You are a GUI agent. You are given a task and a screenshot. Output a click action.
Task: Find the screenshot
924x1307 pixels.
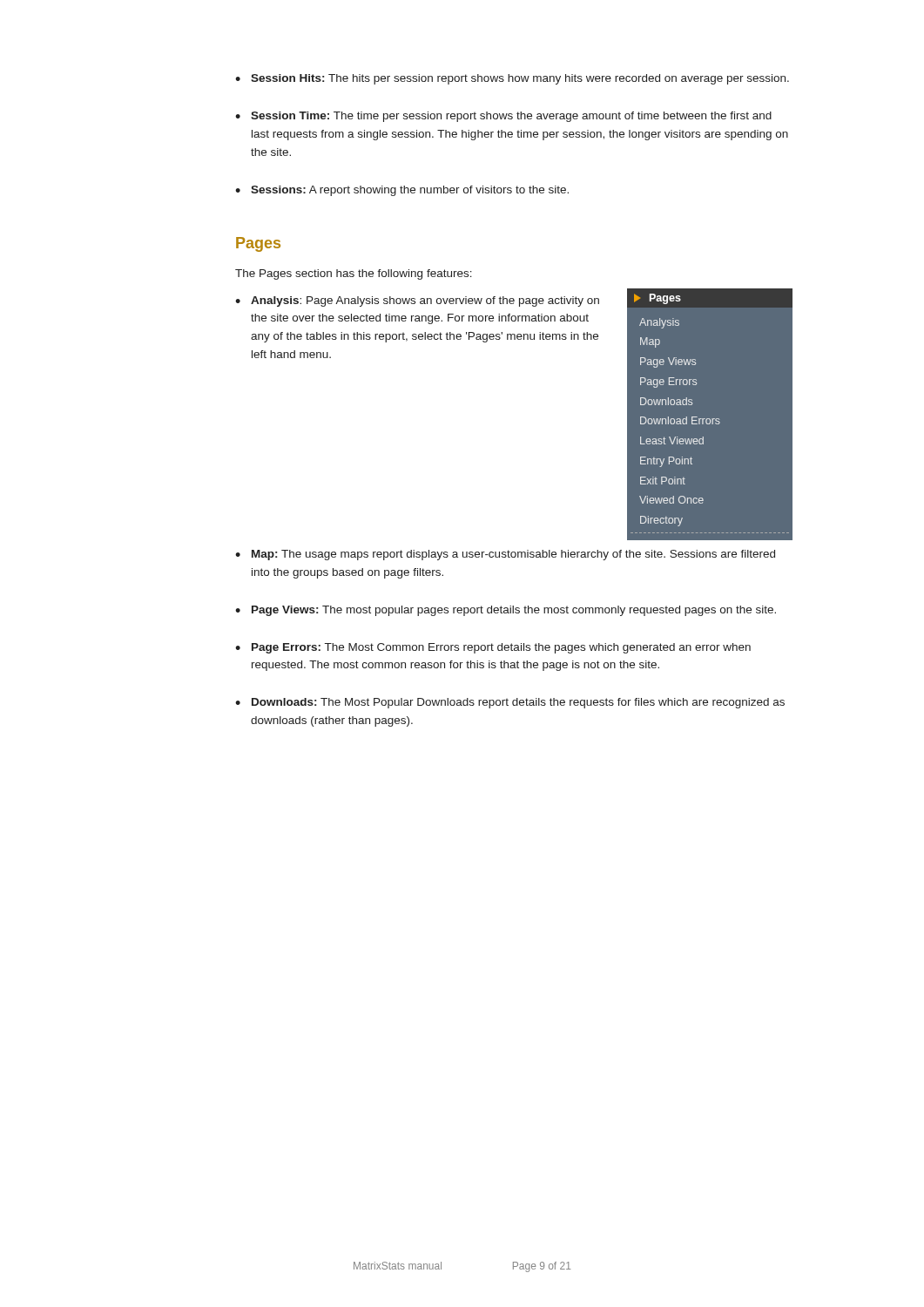click(x=710, y=414)
